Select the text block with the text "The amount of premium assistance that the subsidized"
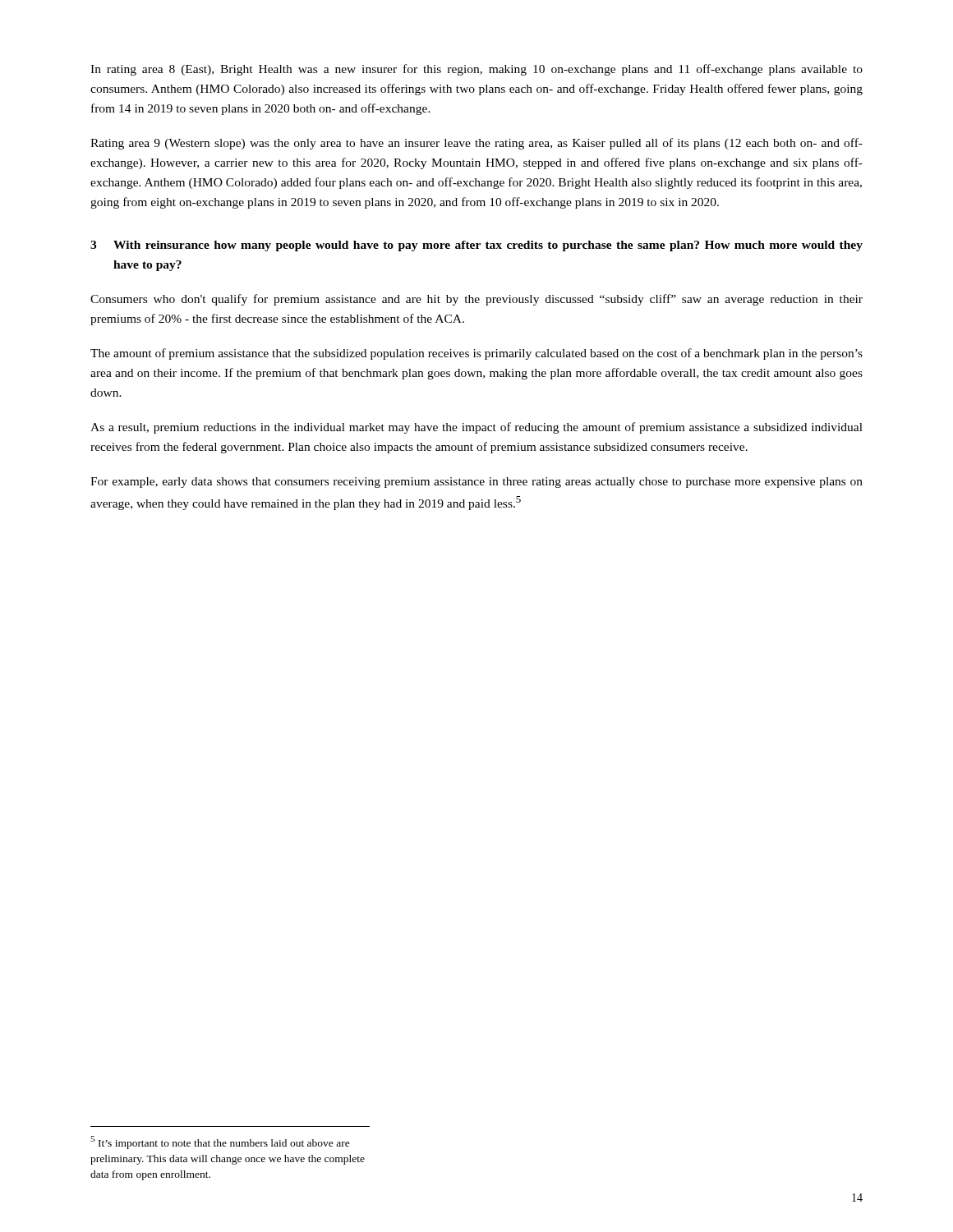Screen dimensions: 1232x953 476,373
